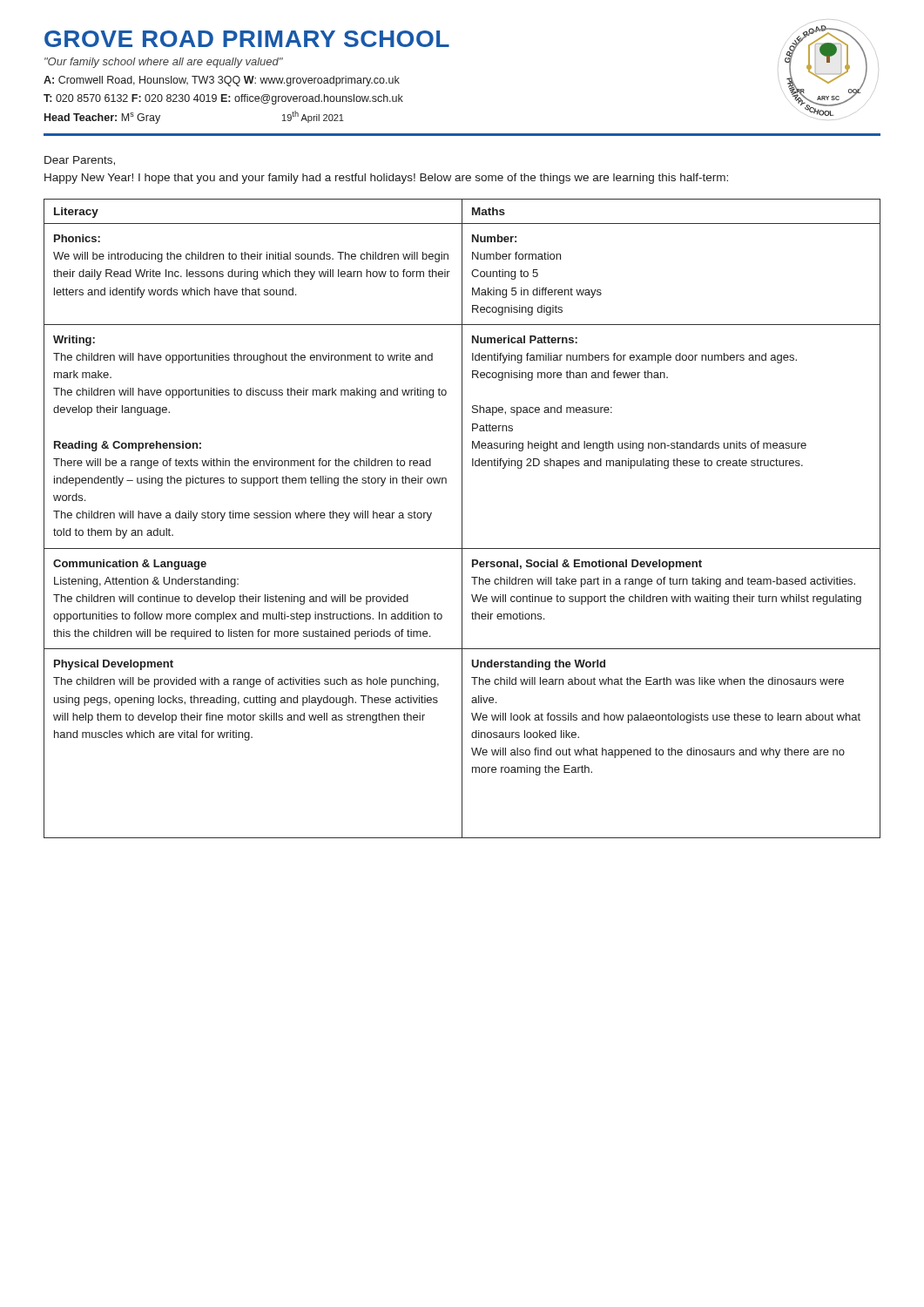Select the logo
The image size is (924, 1307).
pyautogui.click(x=819, y=76)
